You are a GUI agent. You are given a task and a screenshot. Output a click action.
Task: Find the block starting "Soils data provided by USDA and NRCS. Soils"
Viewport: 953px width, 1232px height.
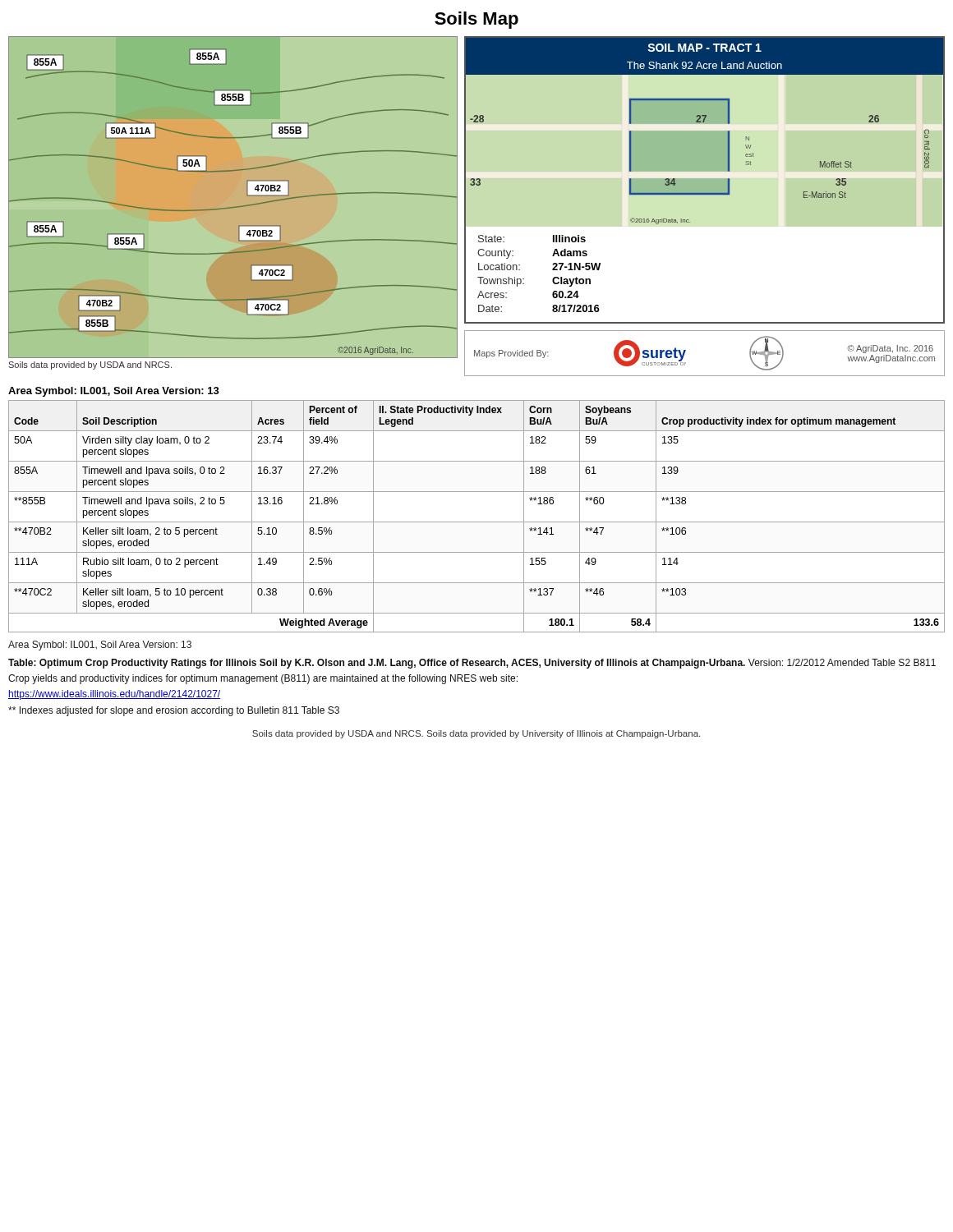476,733
